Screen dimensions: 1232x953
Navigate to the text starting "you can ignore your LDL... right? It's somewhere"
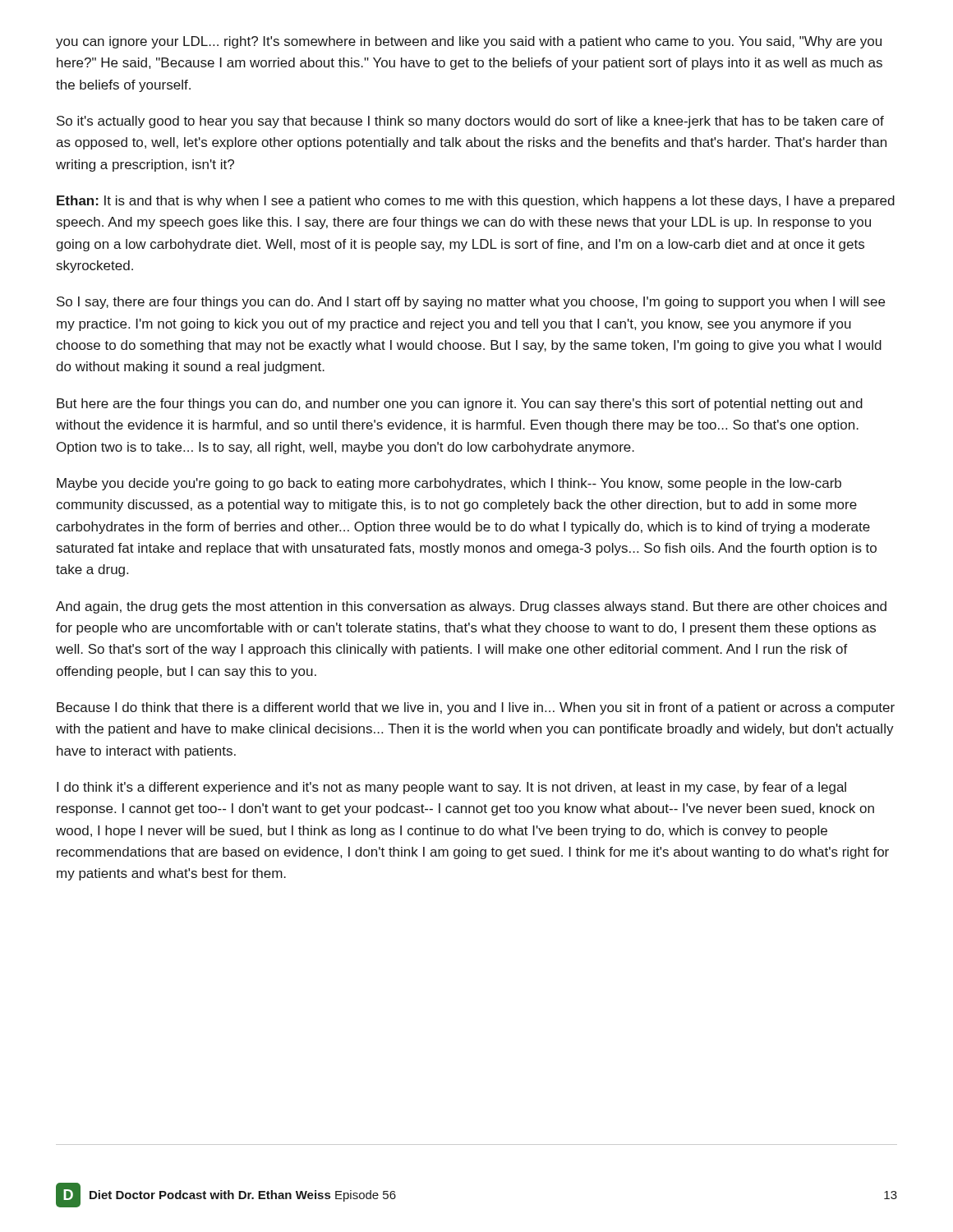pos(469,63)
